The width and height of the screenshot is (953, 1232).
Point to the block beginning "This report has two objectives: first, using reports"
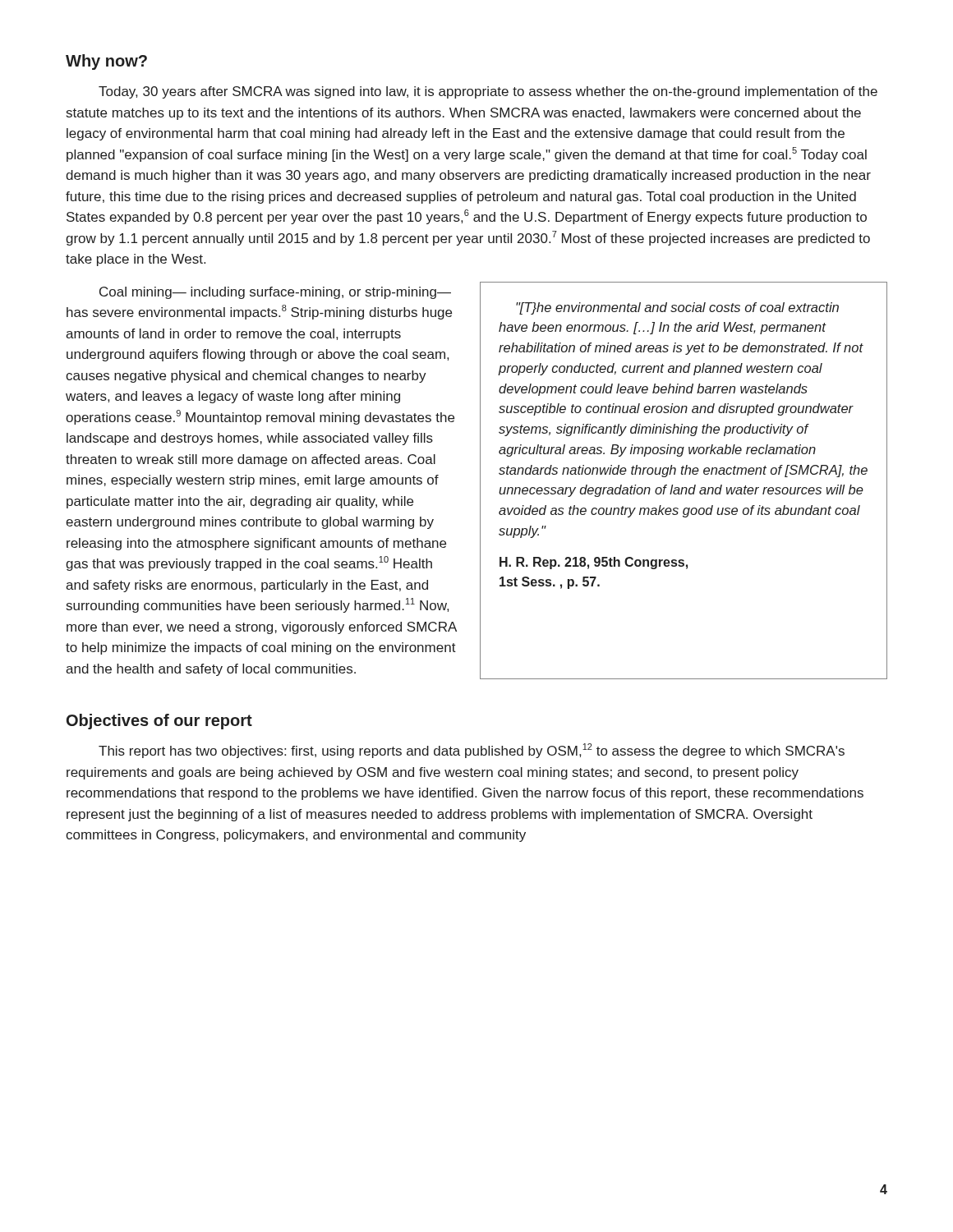(x=476, y=793)
